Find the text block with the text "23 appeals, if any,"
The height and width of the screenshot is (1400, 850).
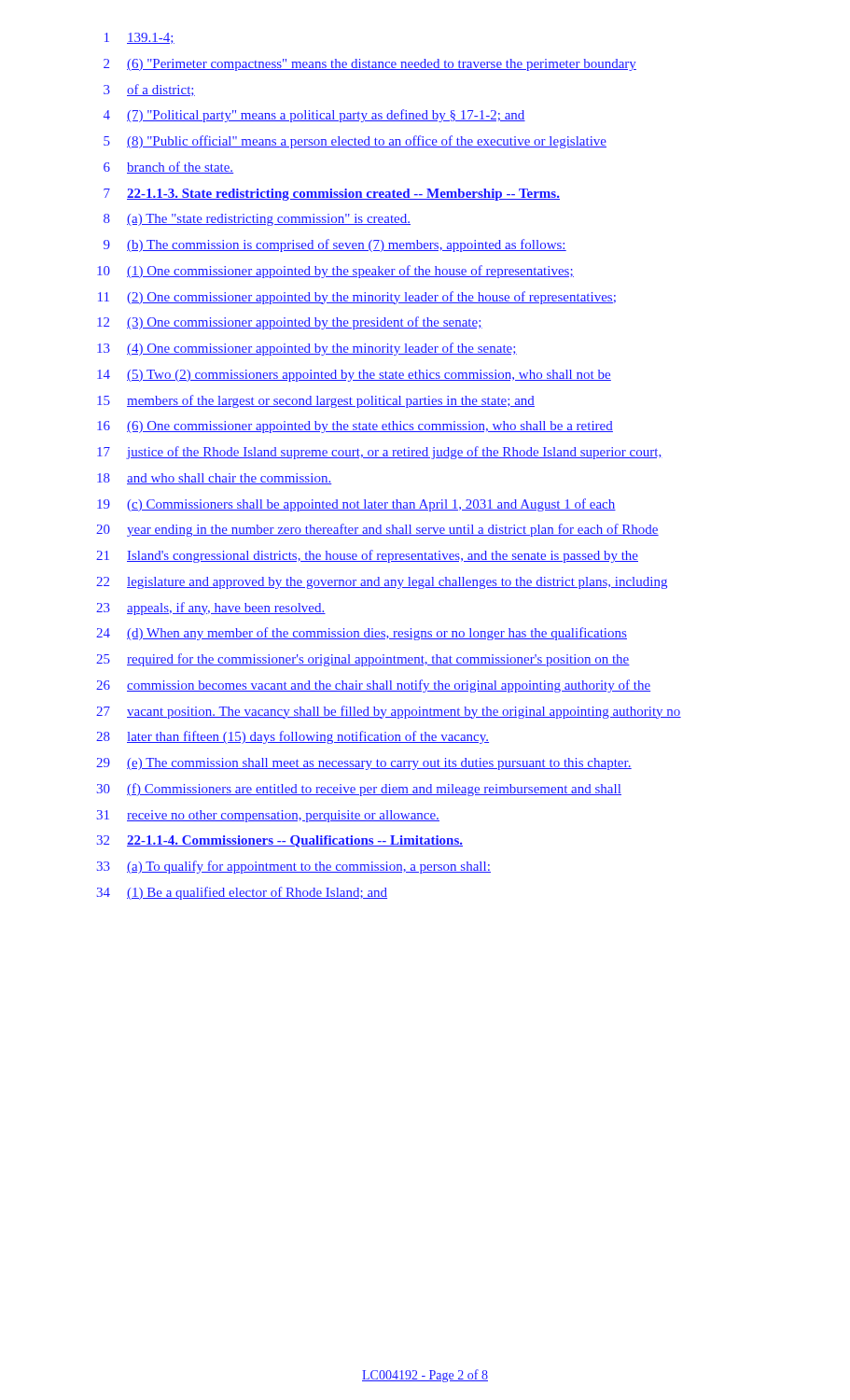point(211,609)
